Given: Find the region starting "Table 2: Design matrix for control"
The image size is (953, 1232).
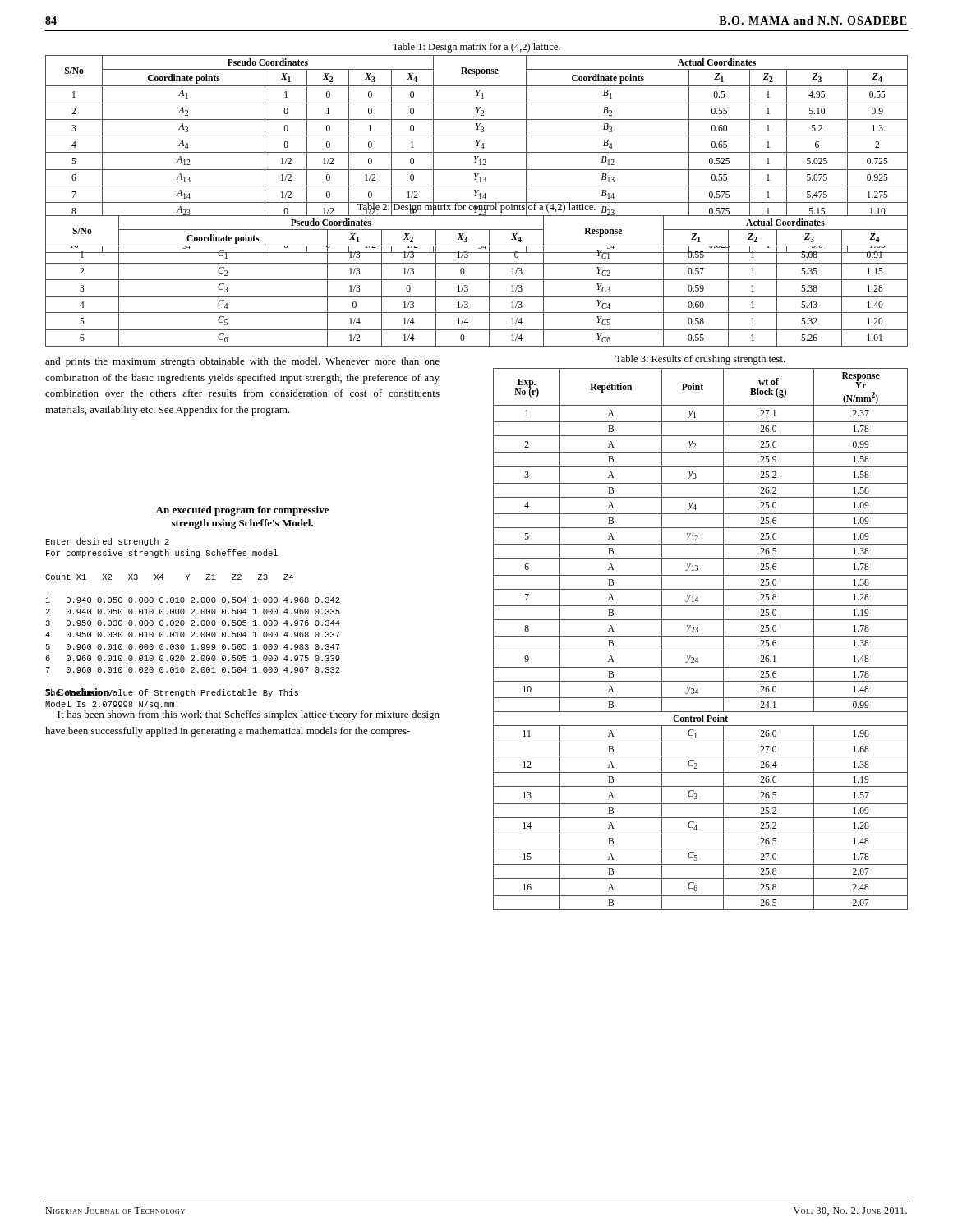Looking at the screenshot, I should (476, 207).
